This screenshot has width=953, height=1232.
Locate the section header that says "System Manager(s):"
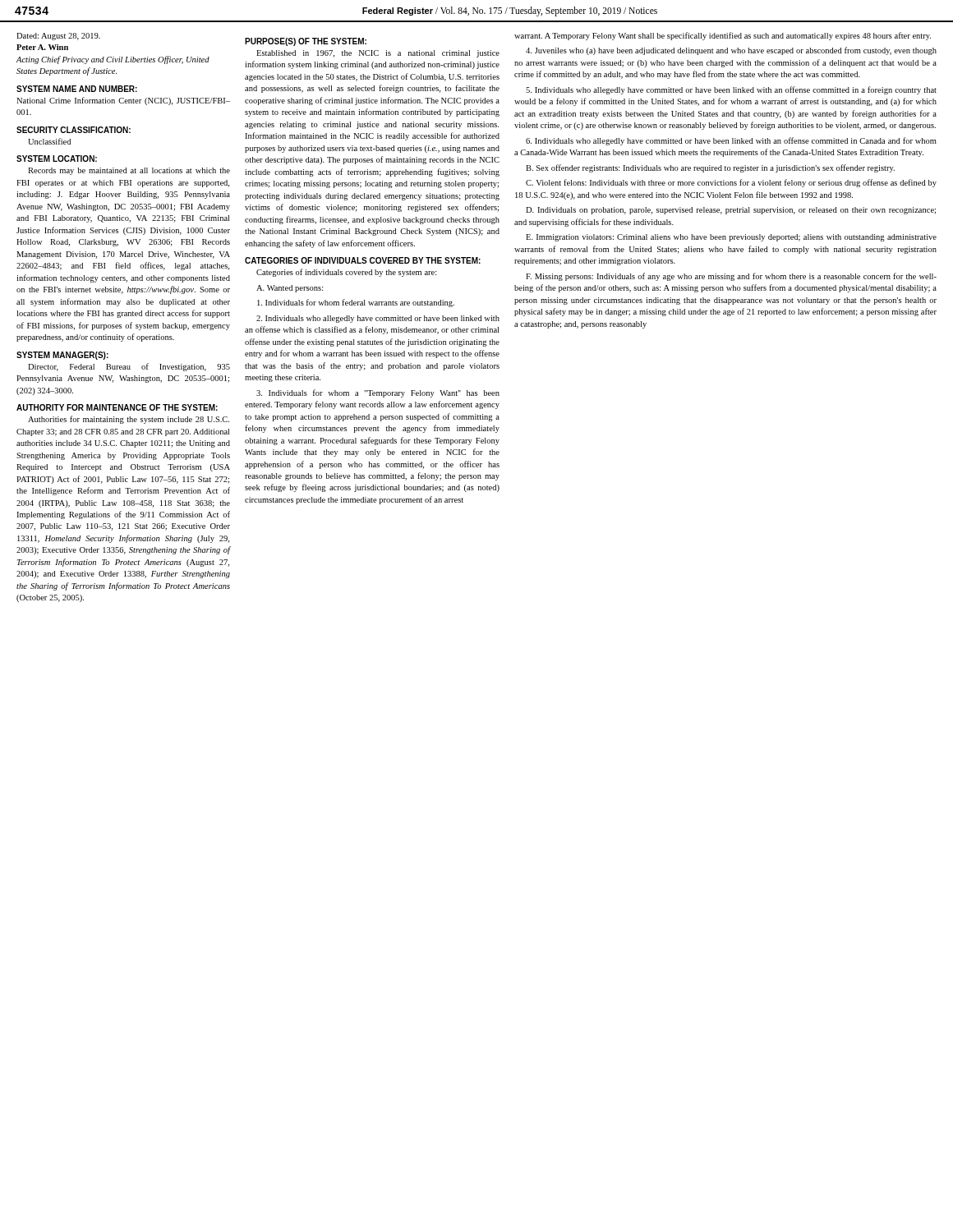[63, 355]
